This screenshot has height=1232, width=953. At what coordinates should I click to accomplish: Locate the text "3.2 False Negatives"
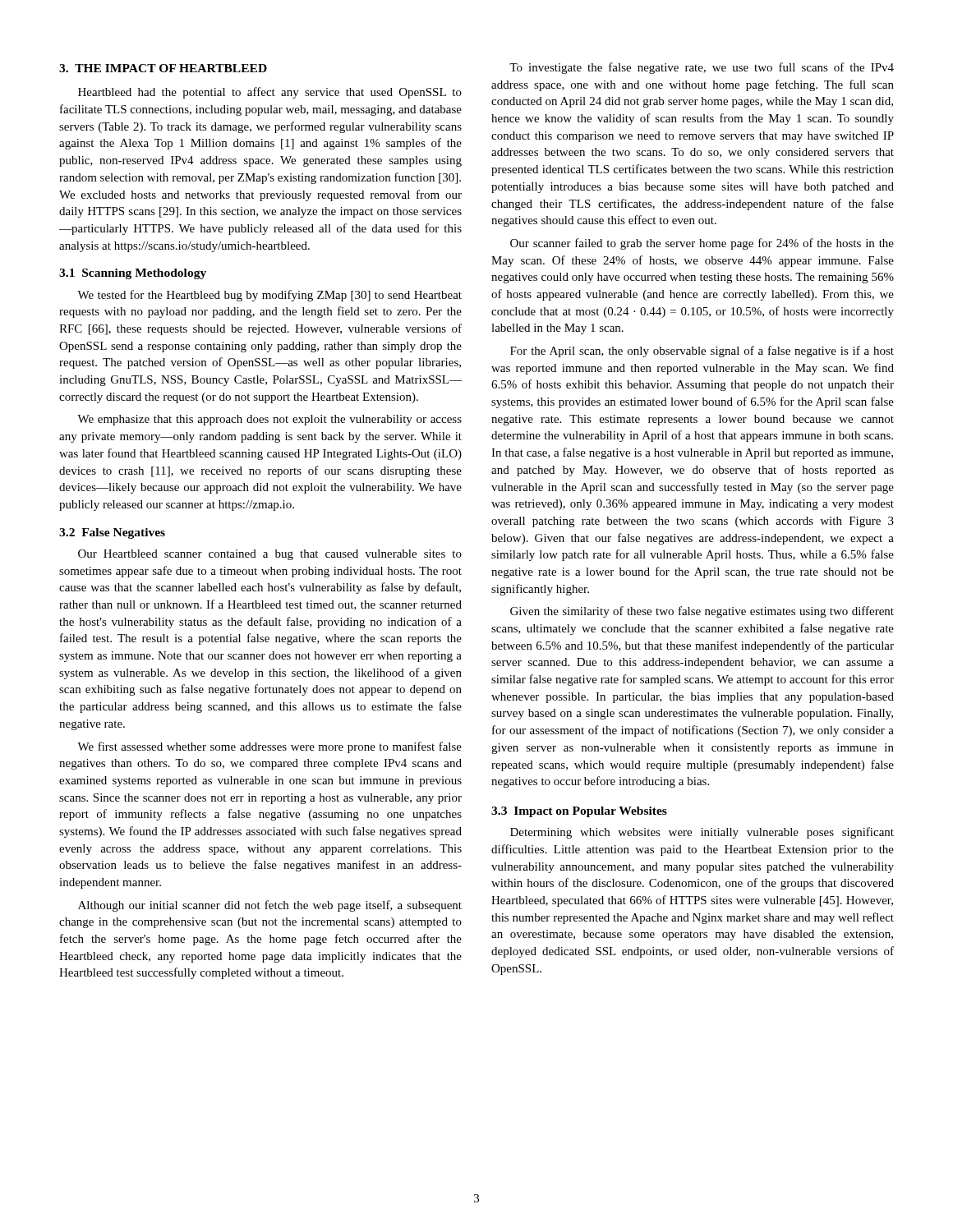coord(112,531)
